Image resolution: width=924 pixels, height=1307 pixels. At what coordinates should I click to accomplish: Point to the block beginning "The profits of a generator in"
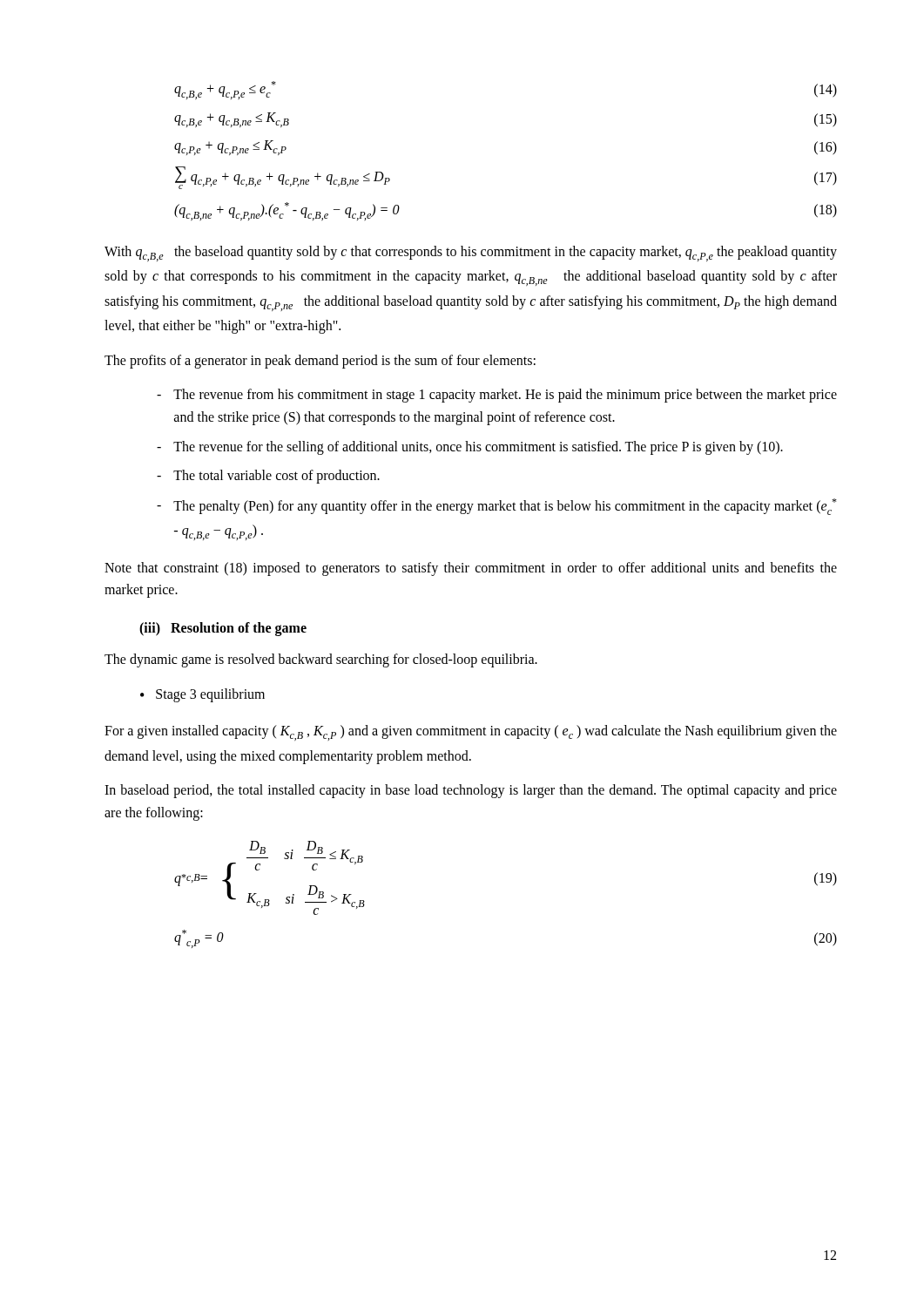click(320, 360)
